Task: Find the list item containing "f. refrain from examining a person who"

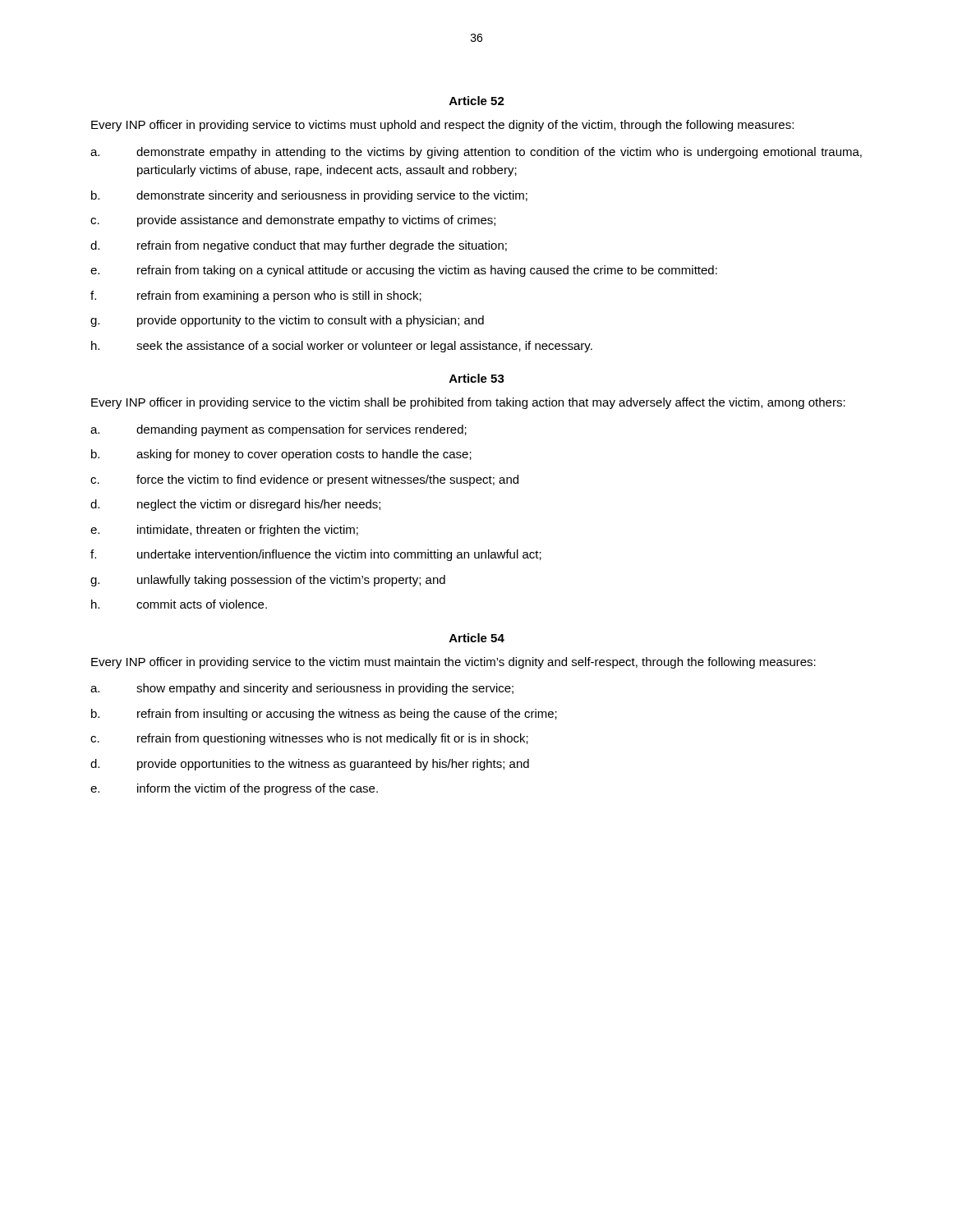Action: point(256,297)
